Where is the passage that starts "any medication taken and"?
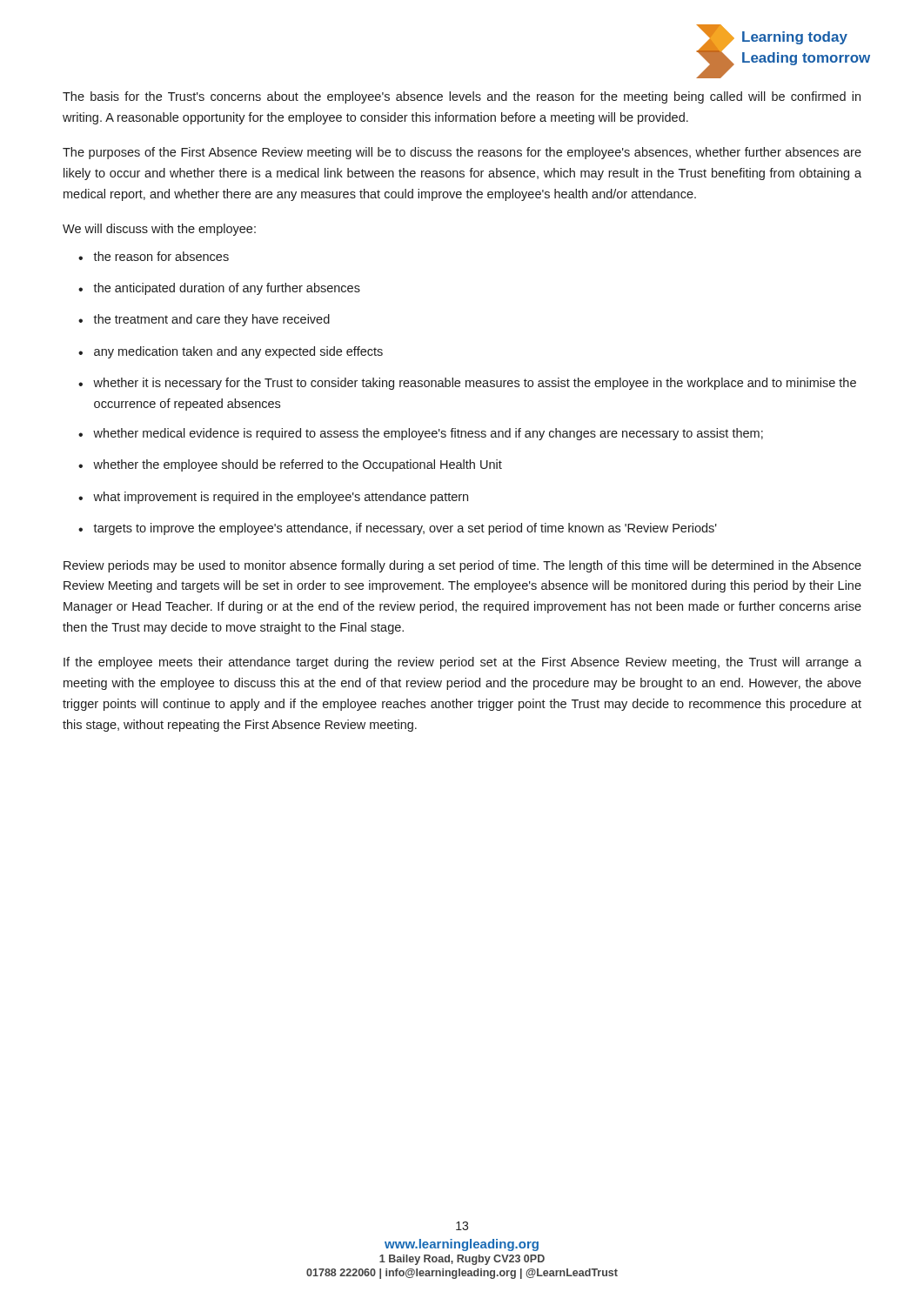Image resolution: width=924 pixels, height=1305 pixels. click(x=238, y=351)
